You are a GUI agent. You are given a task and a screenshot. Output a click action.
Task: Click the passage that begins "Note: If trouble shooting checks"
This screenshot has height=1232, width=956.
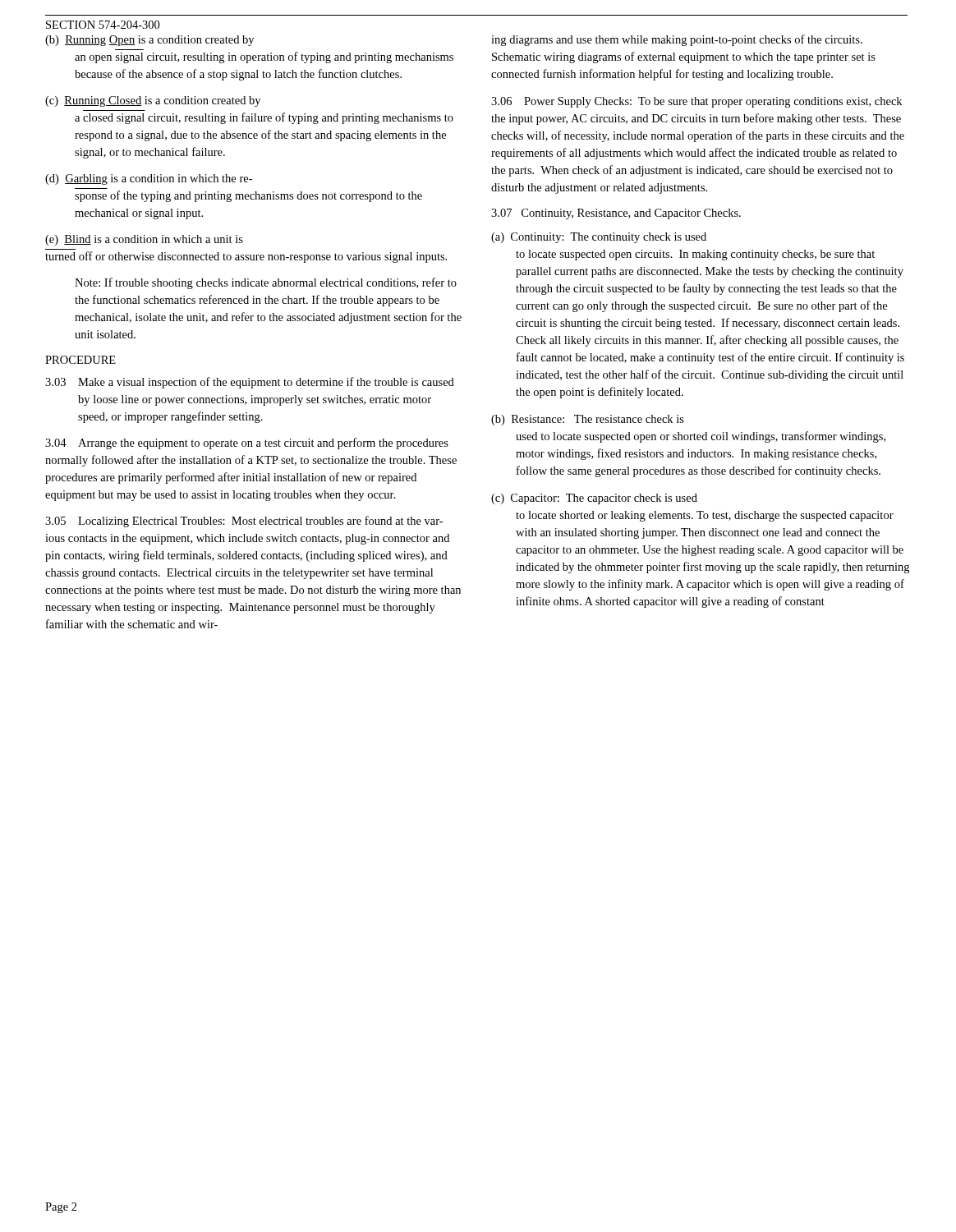pyautogui.click(x=268, y=309)
